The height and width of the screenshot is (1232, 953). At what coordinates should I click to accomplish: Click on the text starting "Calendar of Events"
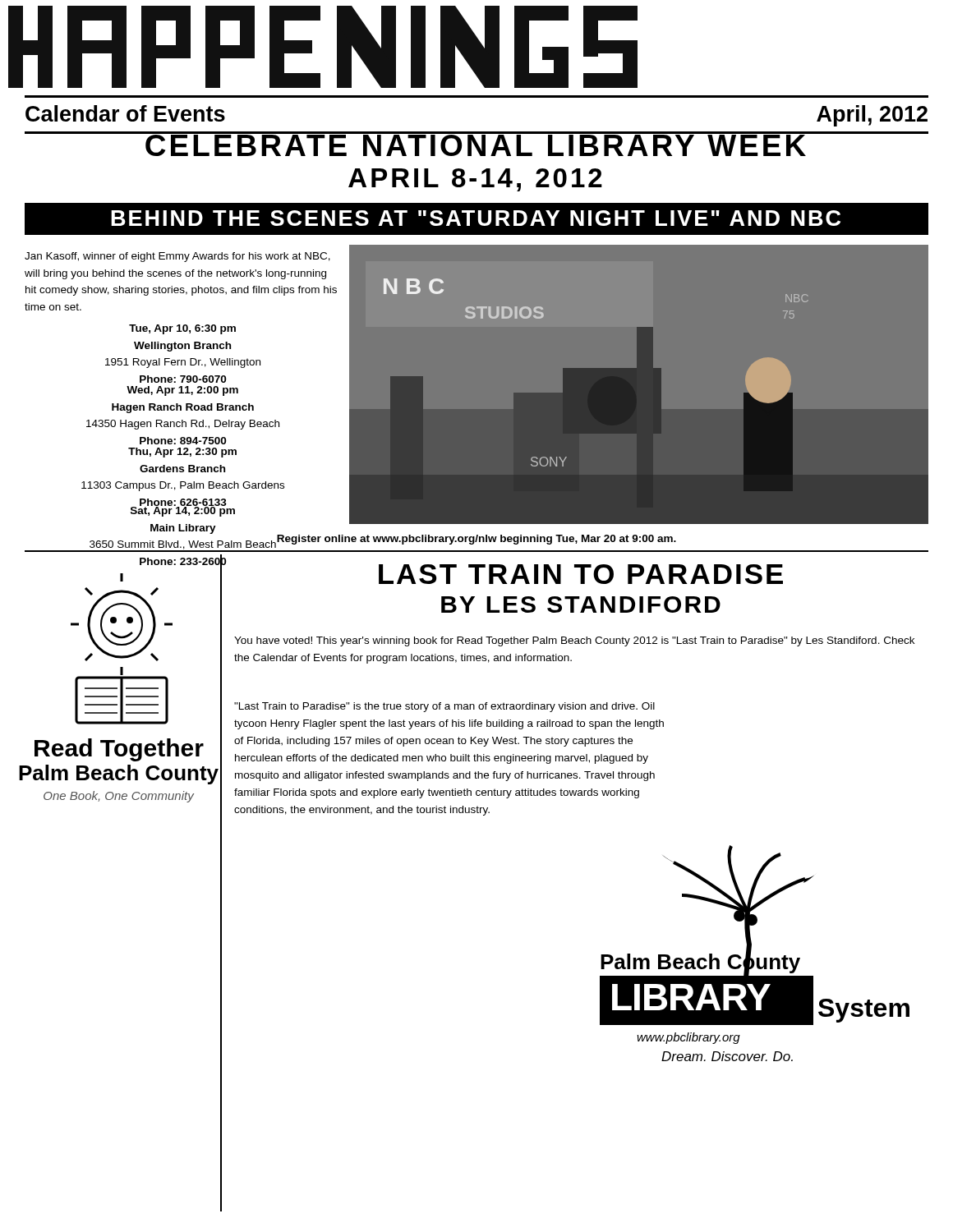click(135, 115)
